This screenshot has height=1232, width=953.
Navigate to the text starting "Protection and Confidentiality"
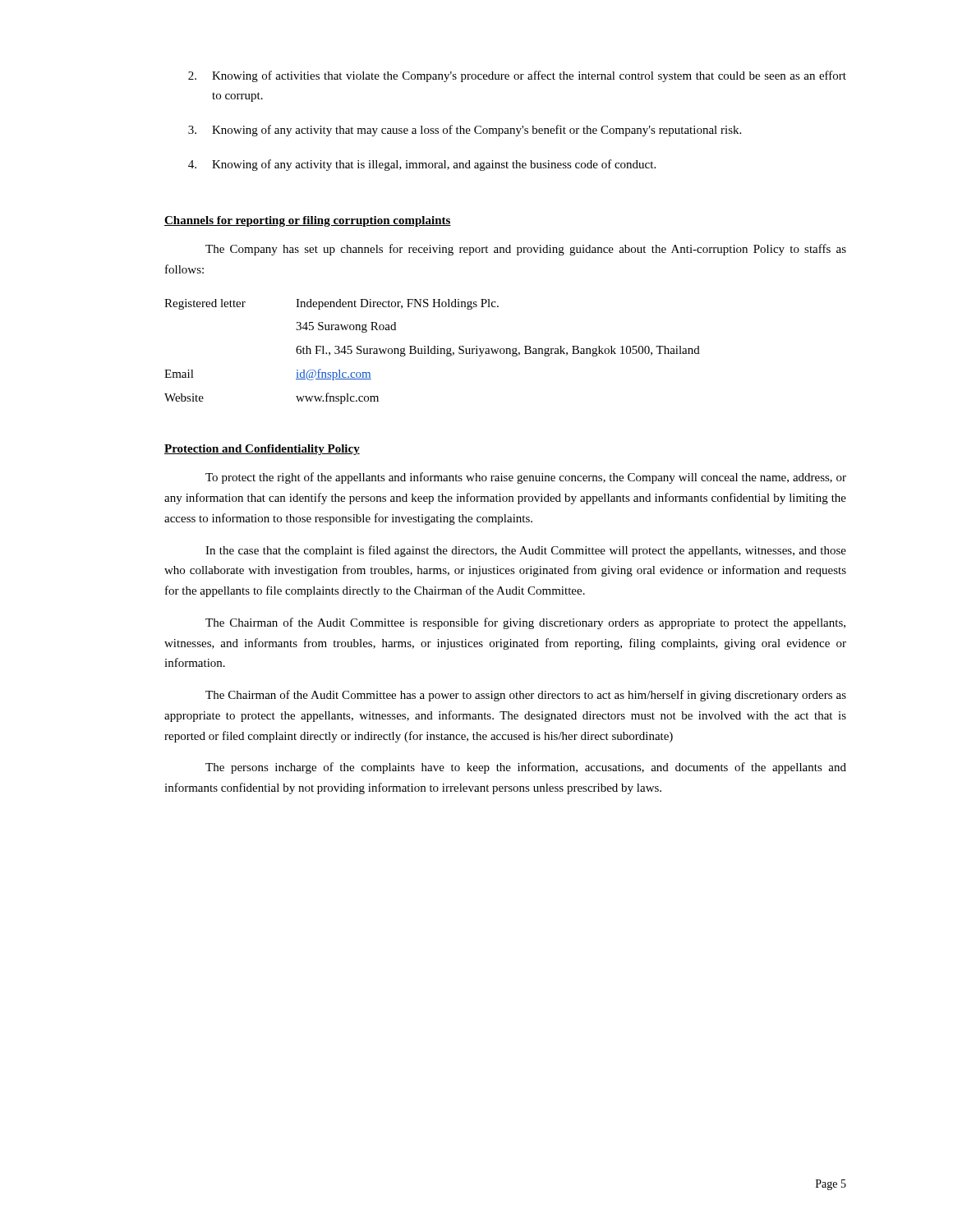tap(262, 449)
